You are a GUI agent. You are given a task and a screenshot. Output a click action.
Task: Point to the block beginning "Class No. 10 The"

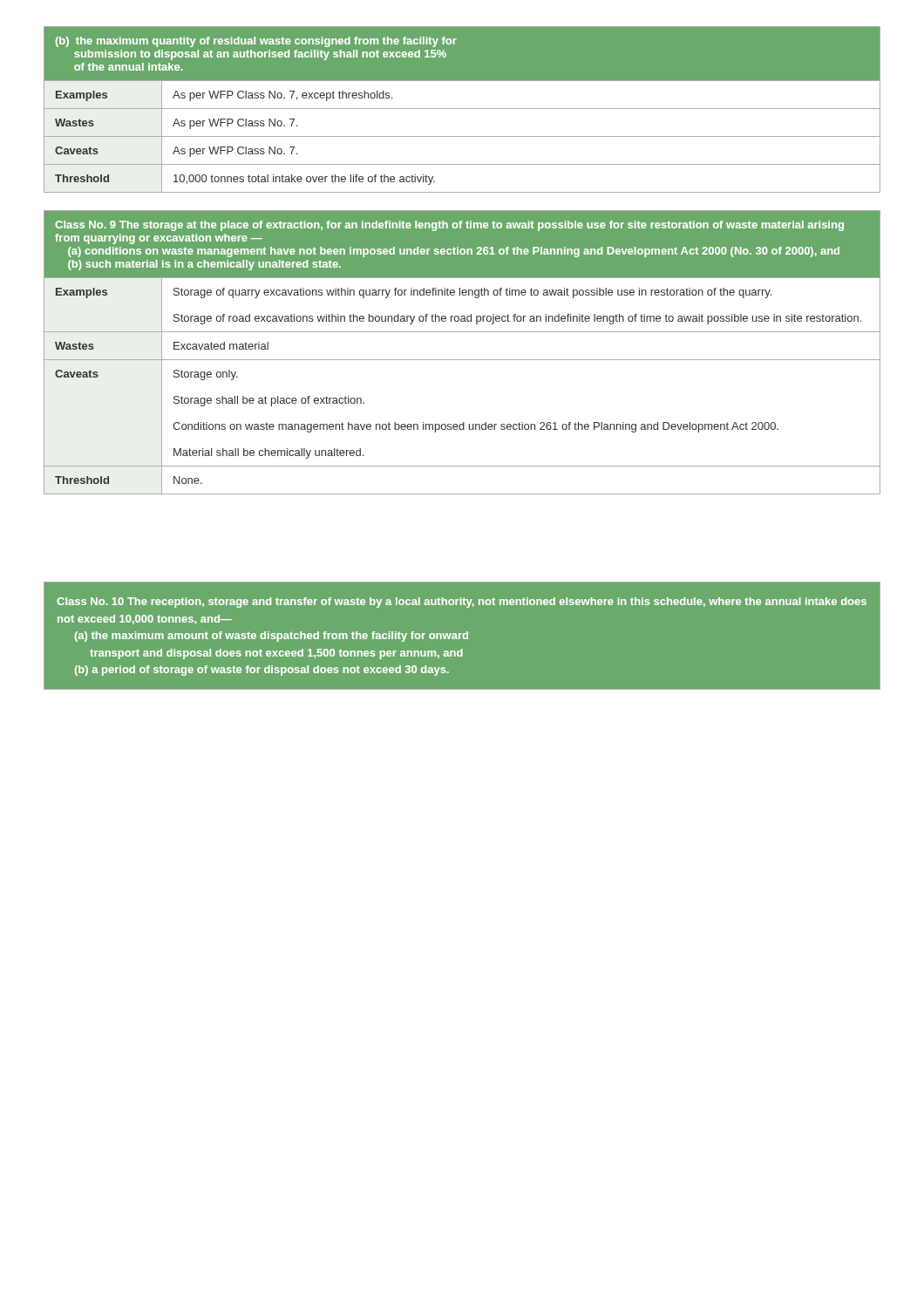[x=462, y=635]
